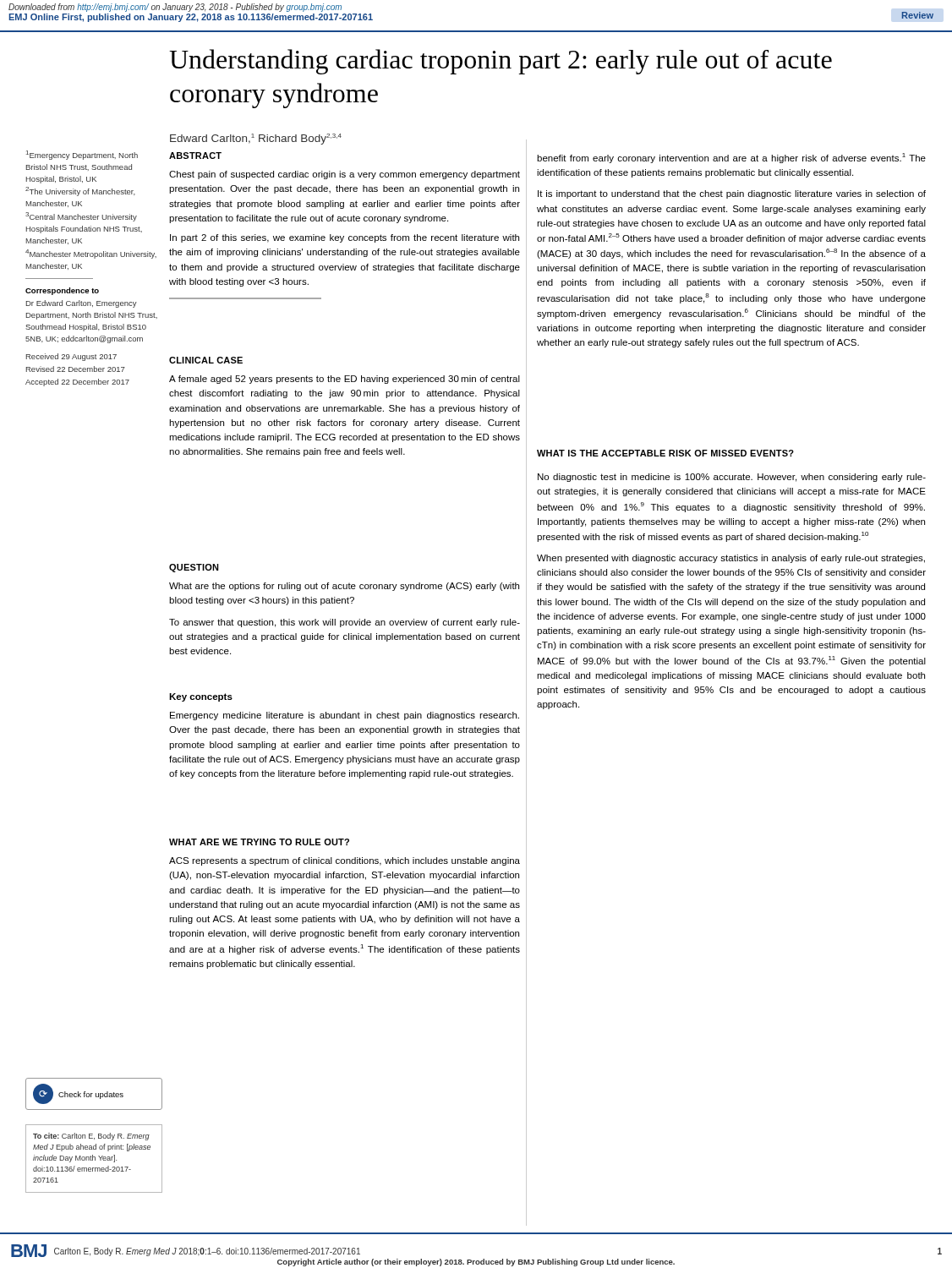Point to the text block starting "What are the options for ruling out of"
952x1268 pixels.
pos(345,619)
